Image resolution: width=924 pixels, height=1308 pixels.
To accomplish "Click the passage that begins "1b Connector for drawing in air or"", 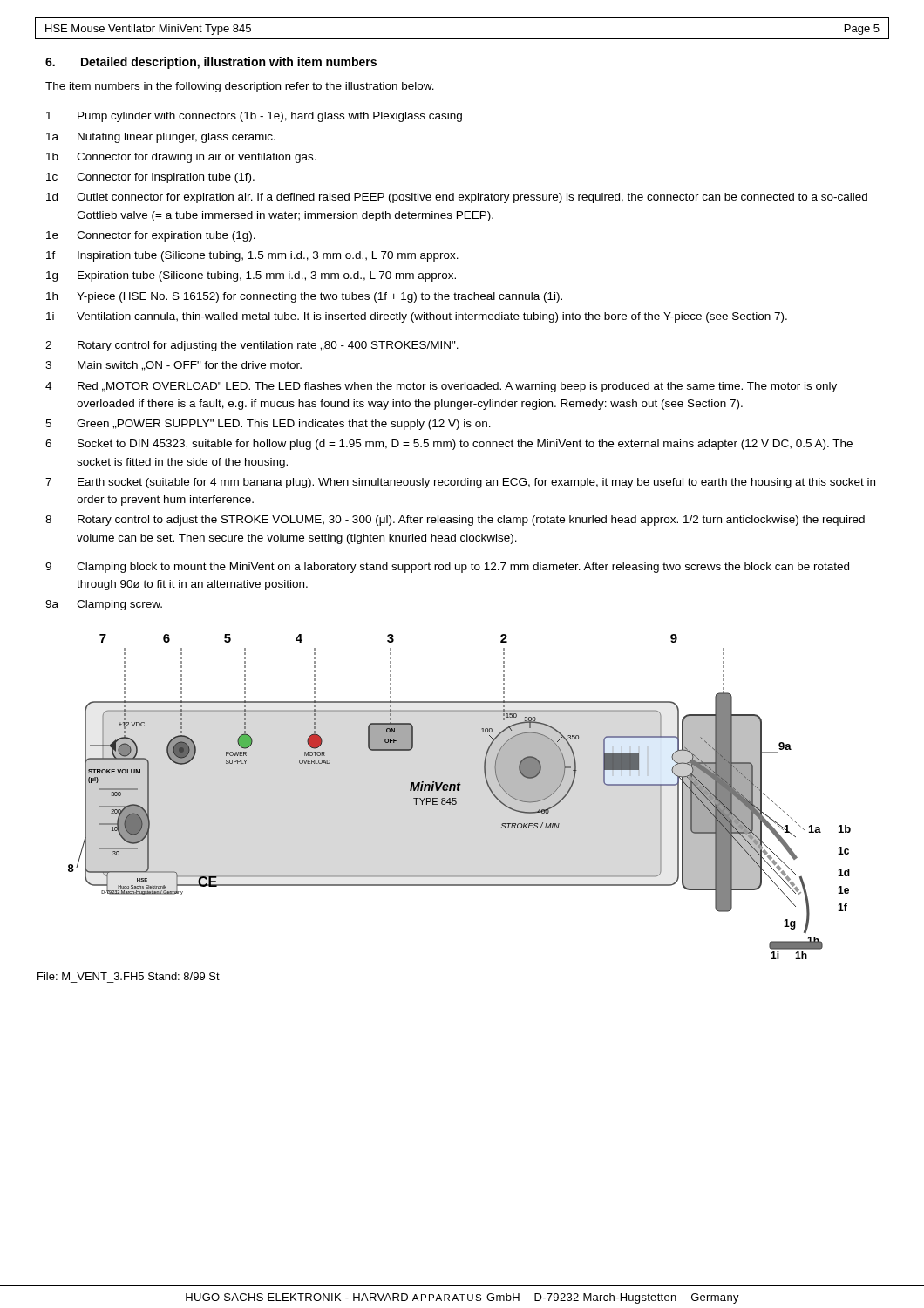I will pos(181,158).
